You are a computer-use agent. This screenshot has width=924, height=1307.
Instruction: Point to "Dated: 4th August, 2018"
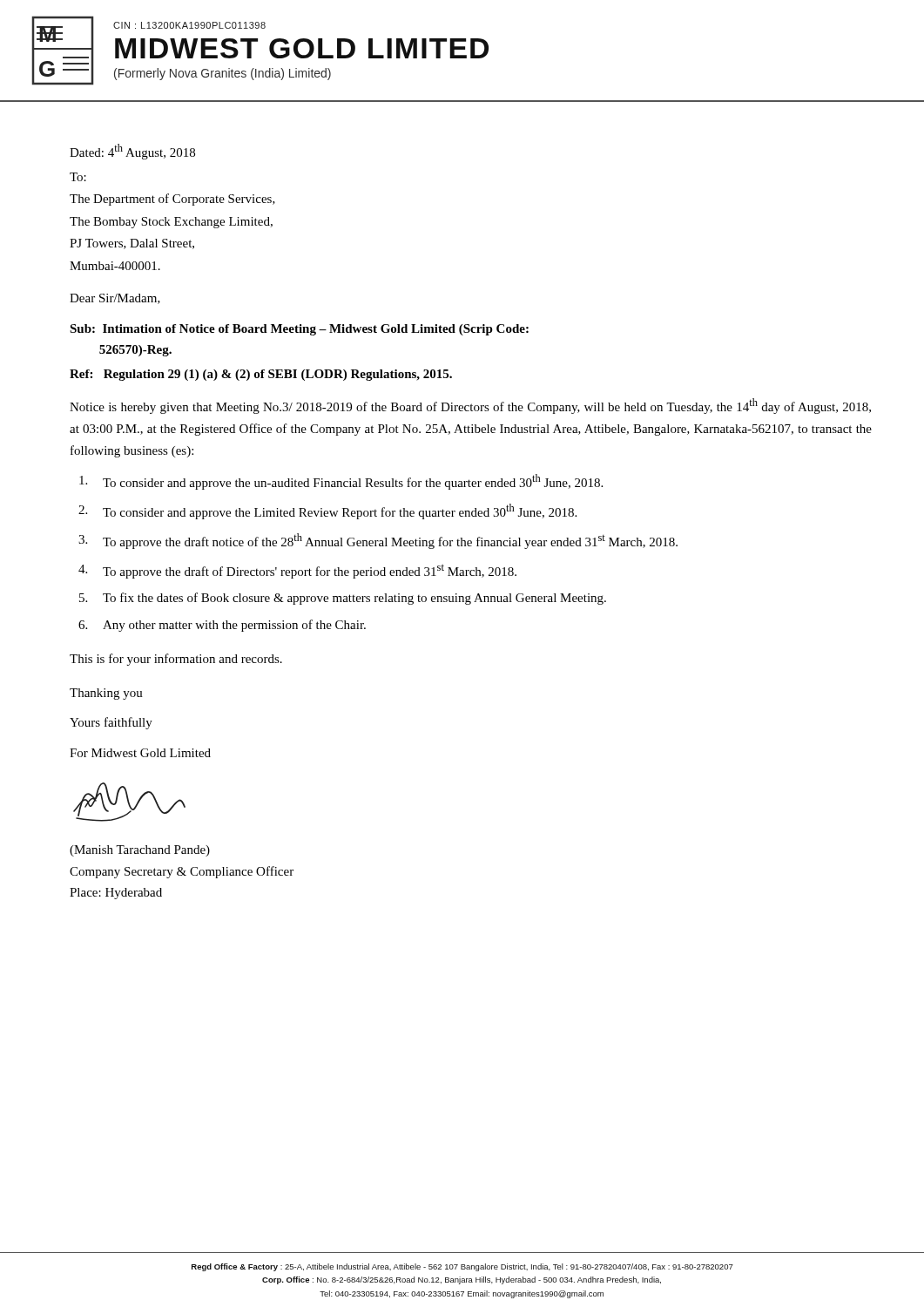point(133,151)
